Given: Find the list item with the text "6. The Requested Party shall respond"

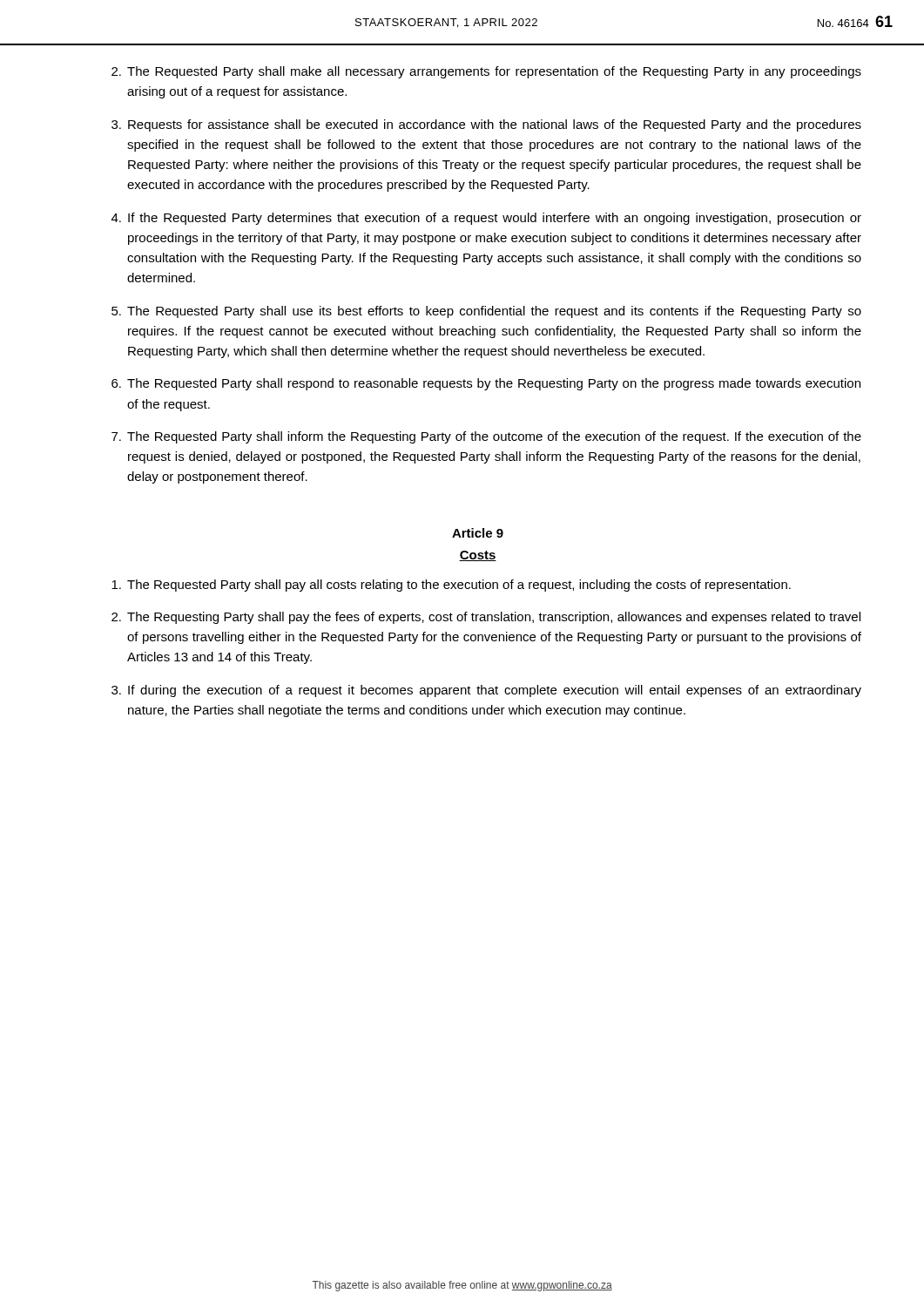Looking at the screenshot, I should [478, 393].
